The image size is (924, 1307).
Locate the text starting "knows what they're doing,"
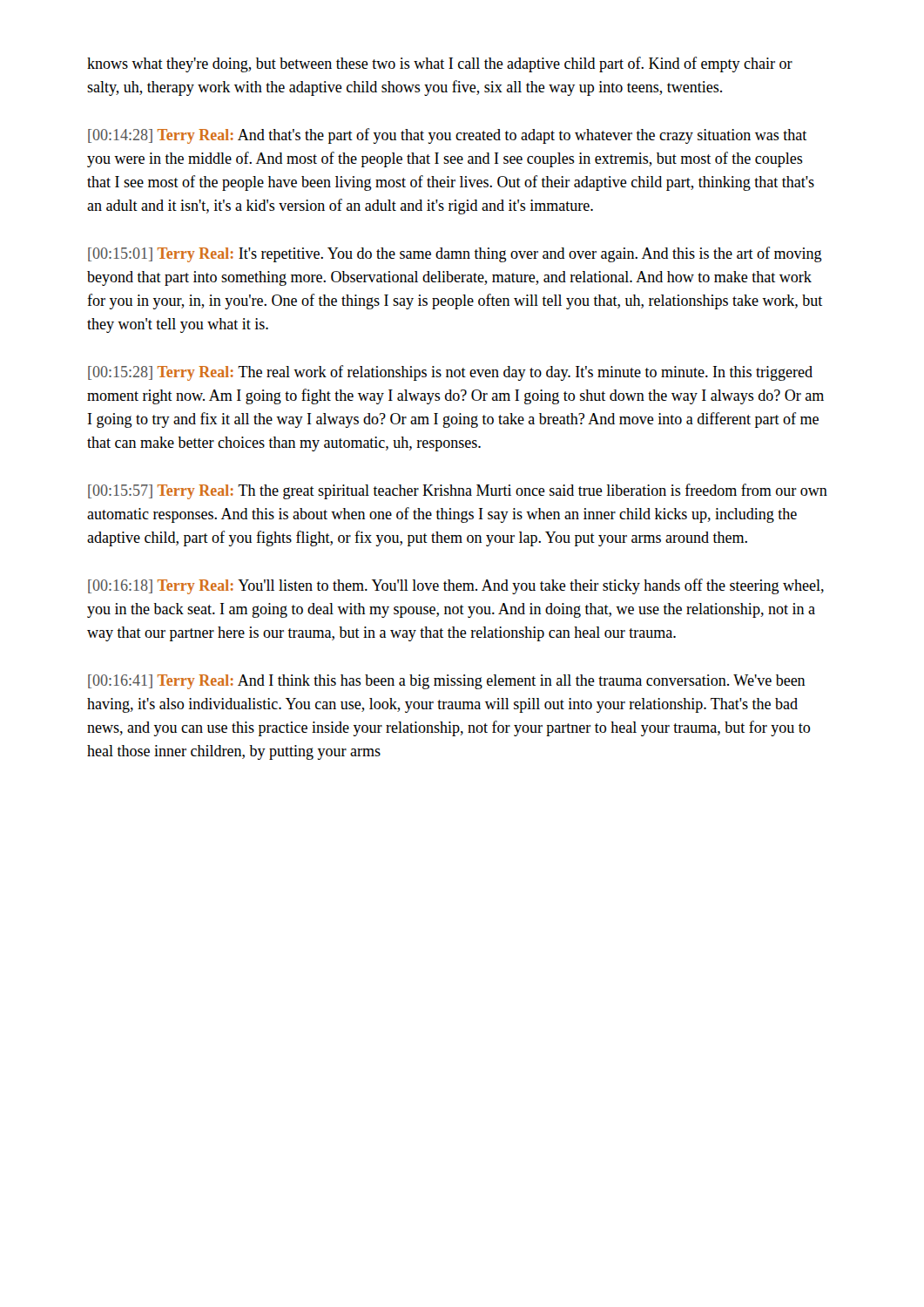click(x=440, y=75)
